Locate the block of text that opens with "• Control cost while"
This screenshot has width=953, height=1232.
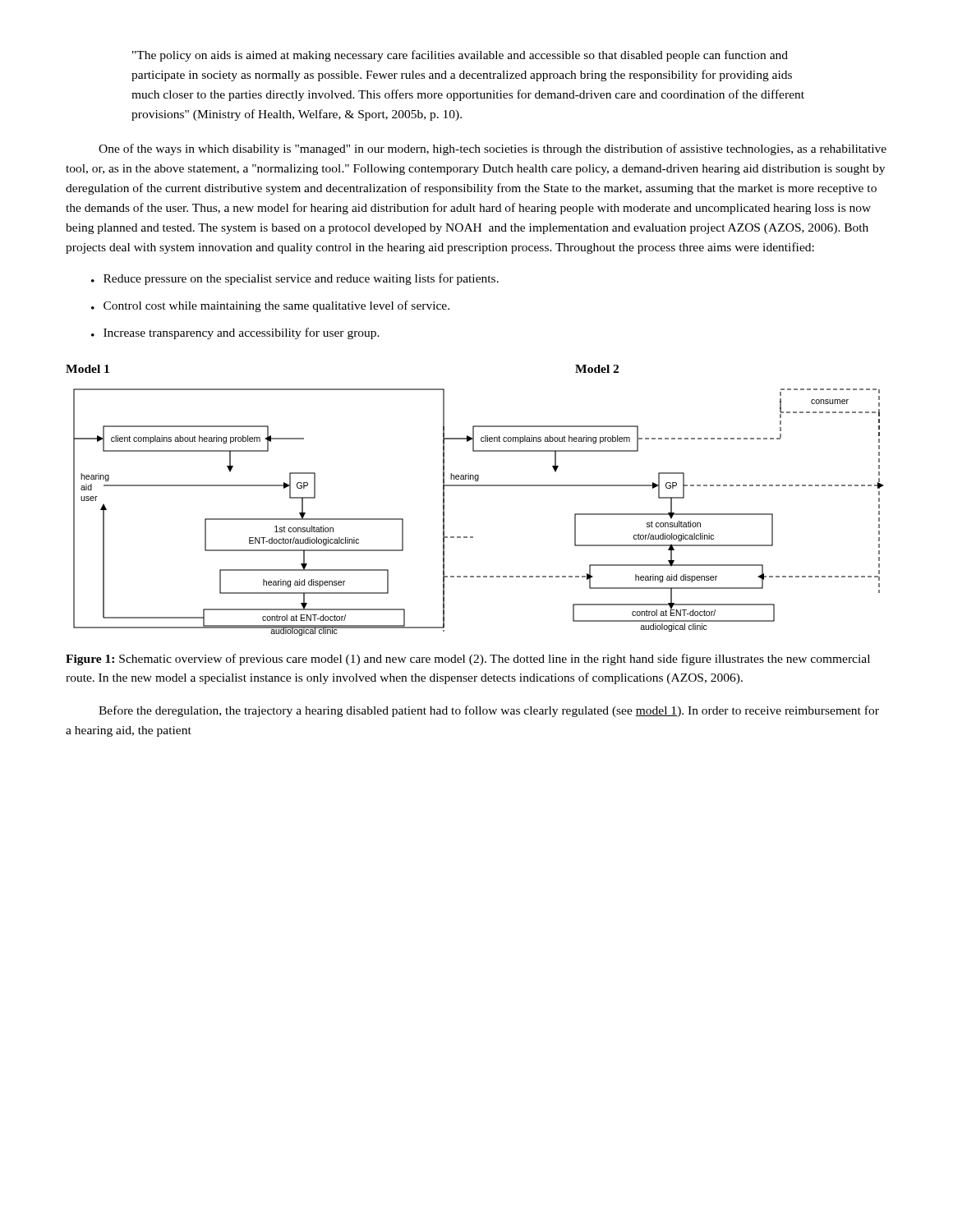click(x=270, y=307)
